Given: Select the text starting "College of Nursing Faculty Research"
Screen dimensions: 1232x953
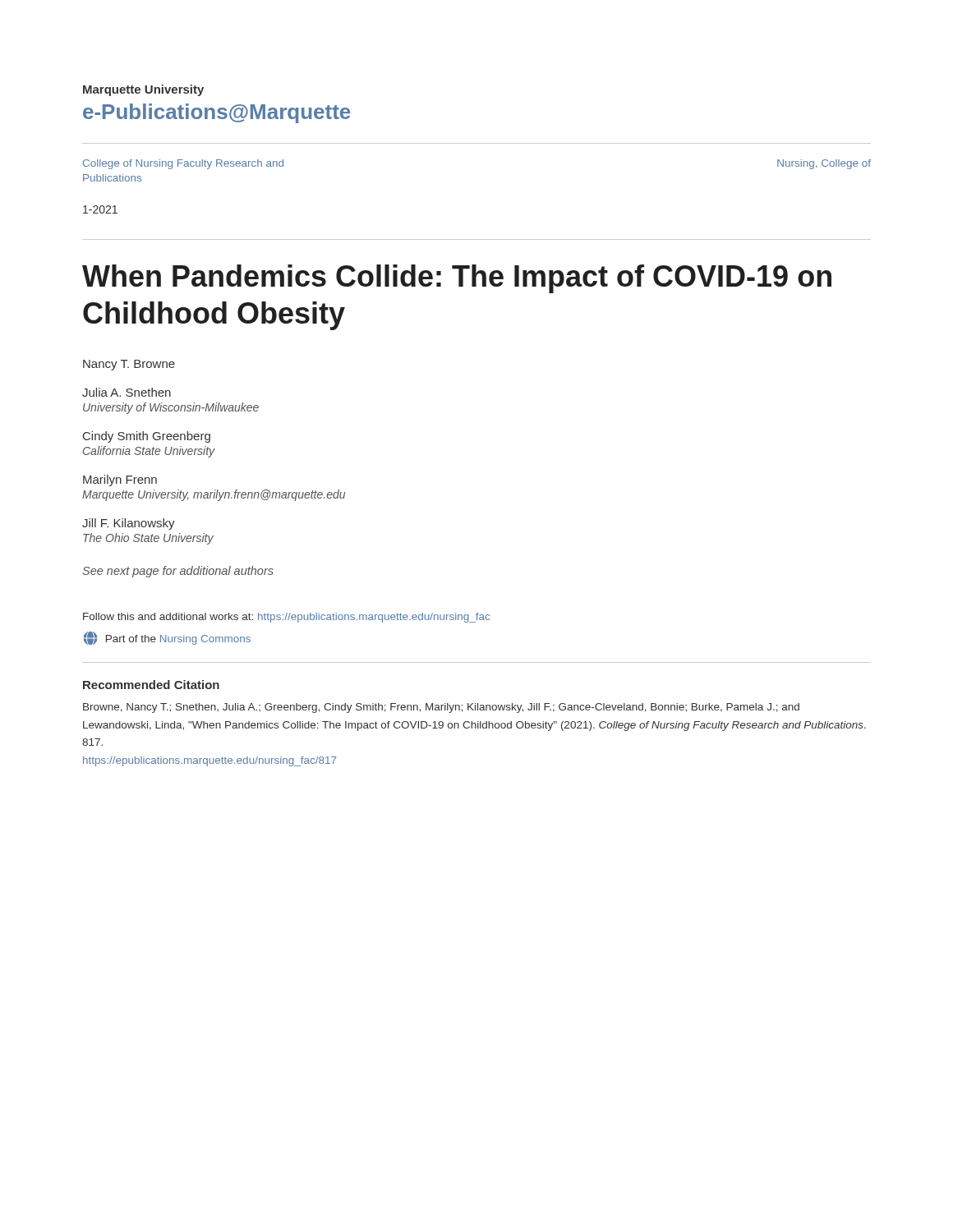Looking at the screenshot, I should click(x=184, y=164).
